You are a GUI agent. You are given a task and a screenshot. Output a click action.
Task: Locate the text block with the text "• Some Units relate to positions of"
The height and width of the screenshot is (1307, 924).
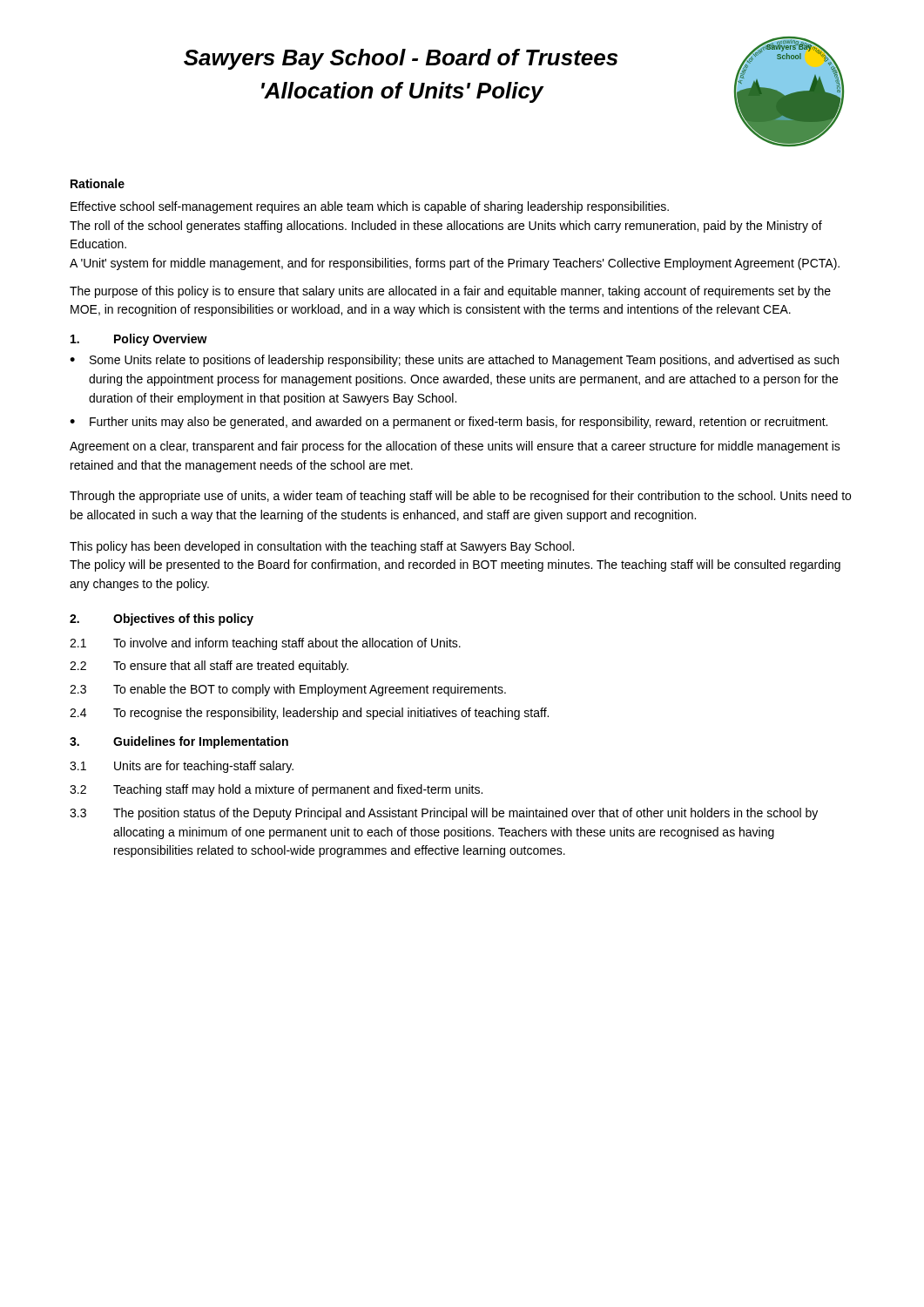point(462,380)
